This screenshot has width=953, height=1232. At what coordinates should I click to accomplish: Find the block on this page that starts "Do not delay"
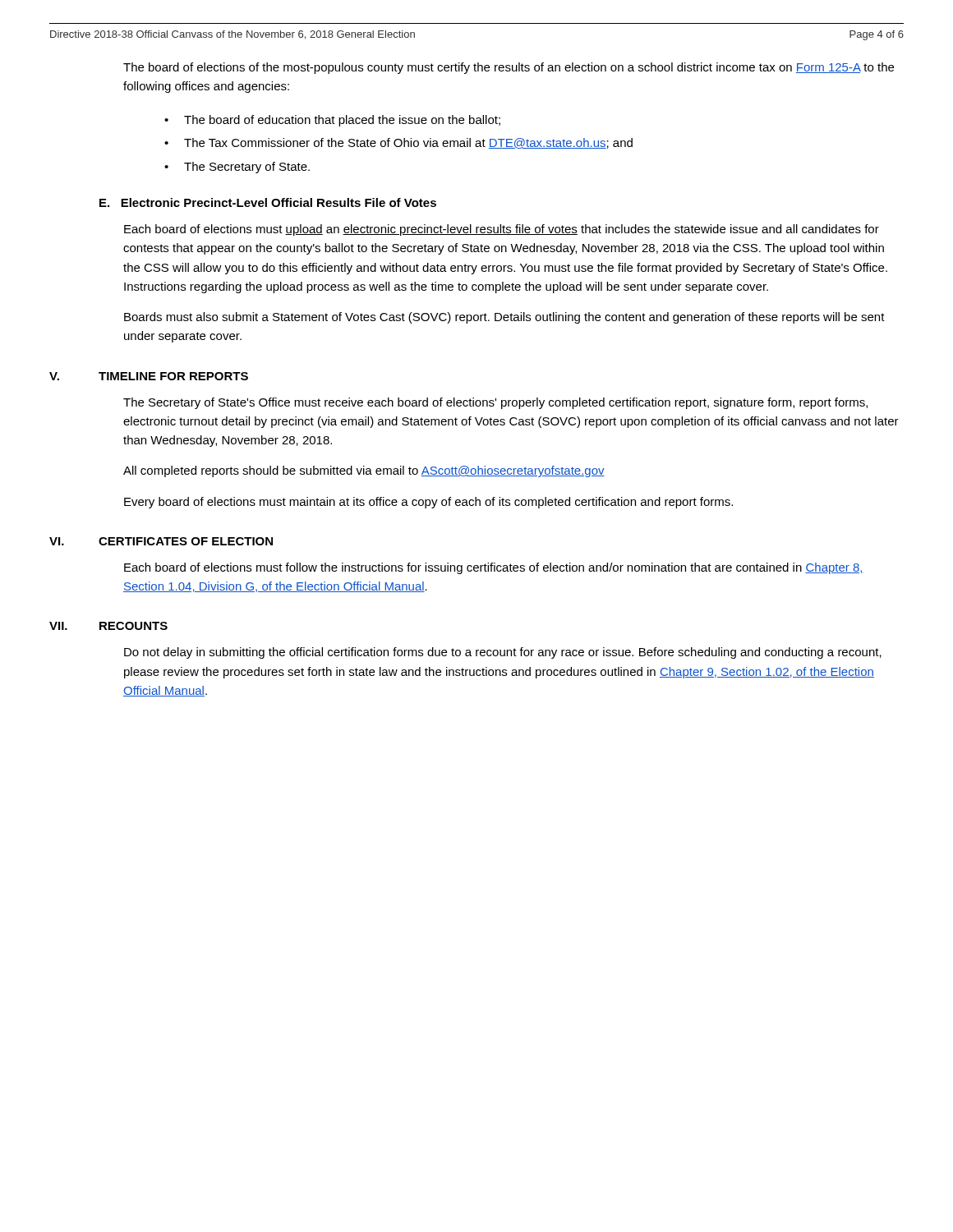coord(503,671)
